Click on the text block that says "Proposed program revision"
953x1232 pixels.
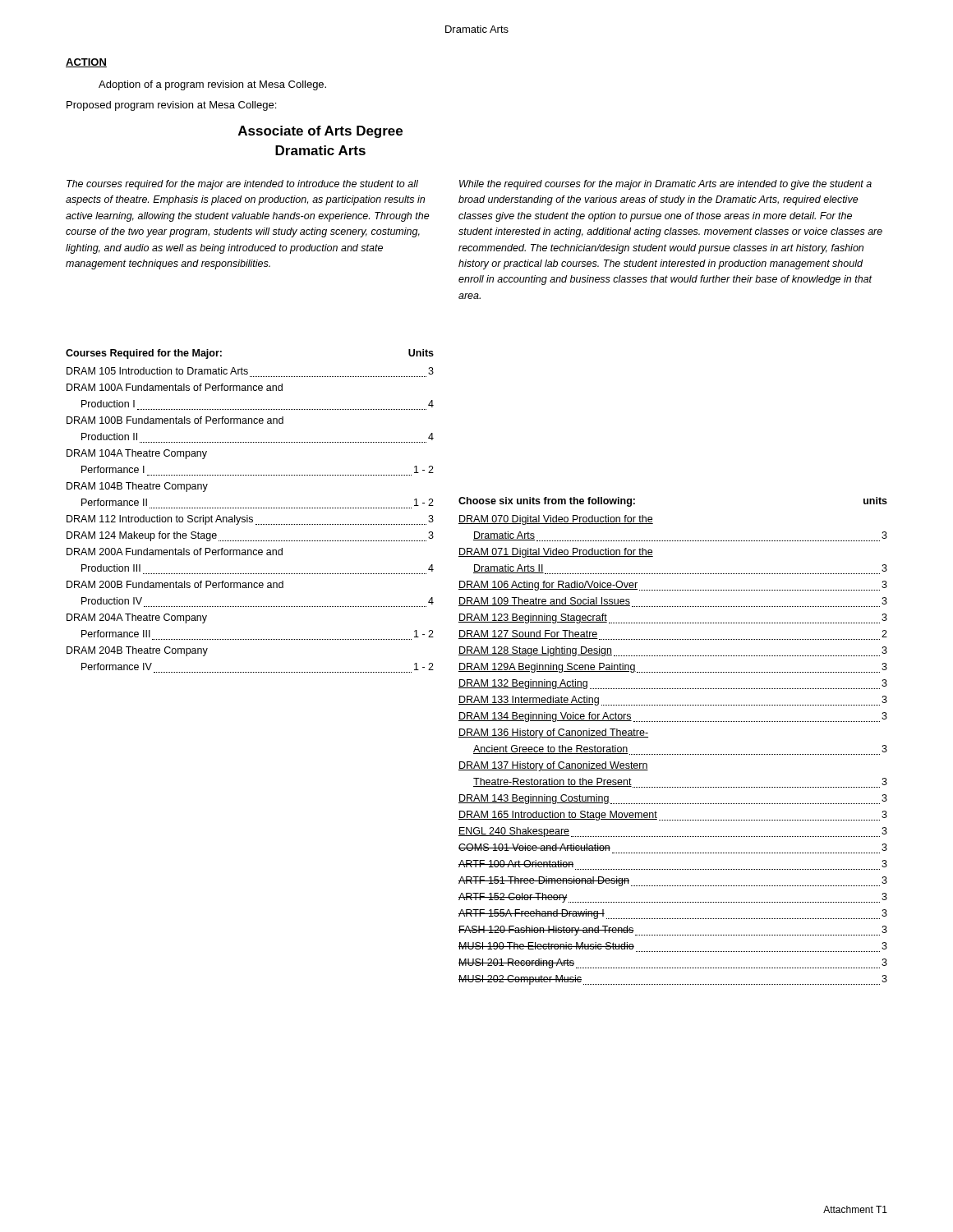coord(171,105)
